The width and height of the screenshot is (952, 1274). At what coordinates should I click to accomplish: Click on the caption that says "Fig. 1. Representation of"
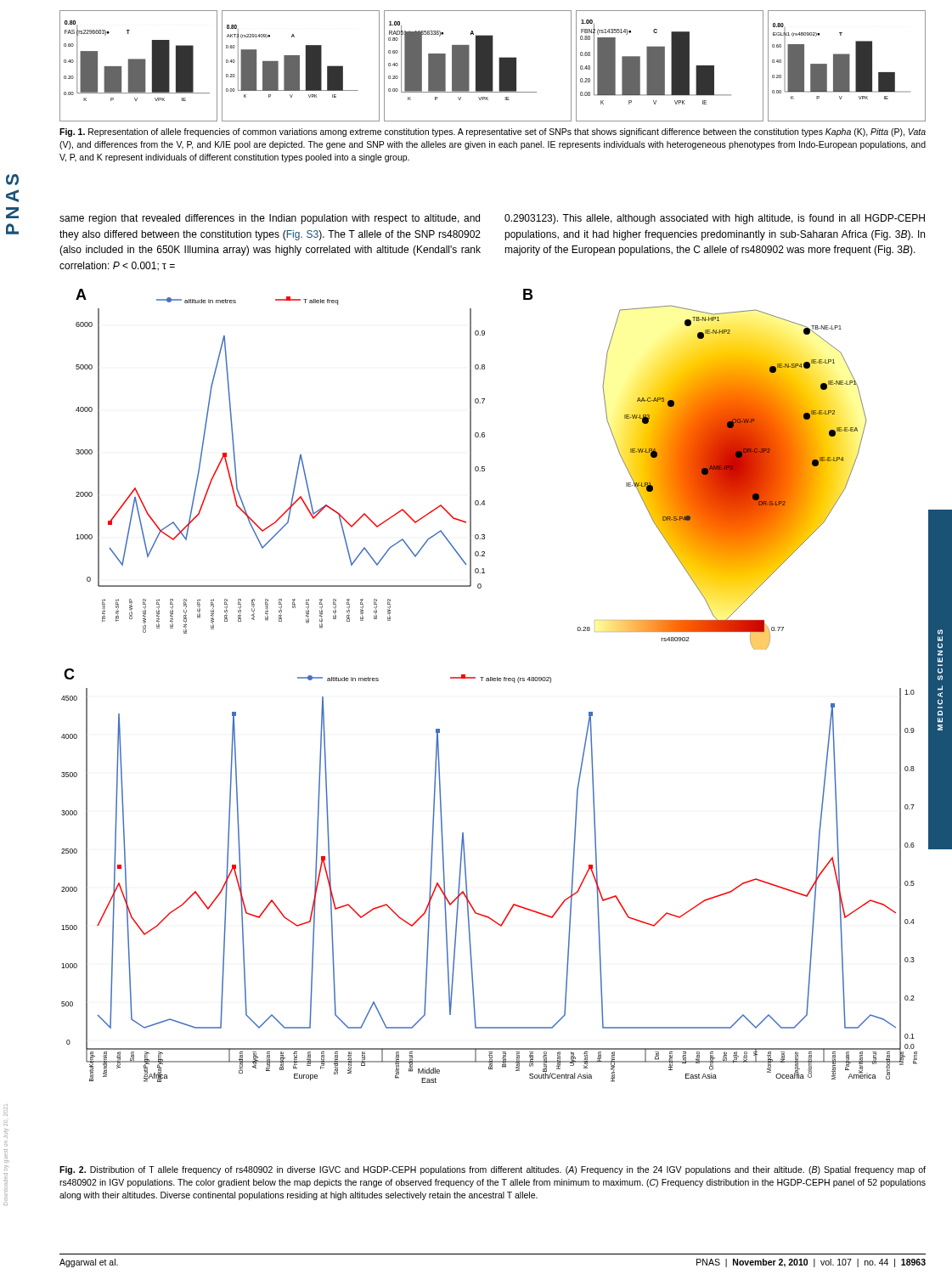[493, 145]
